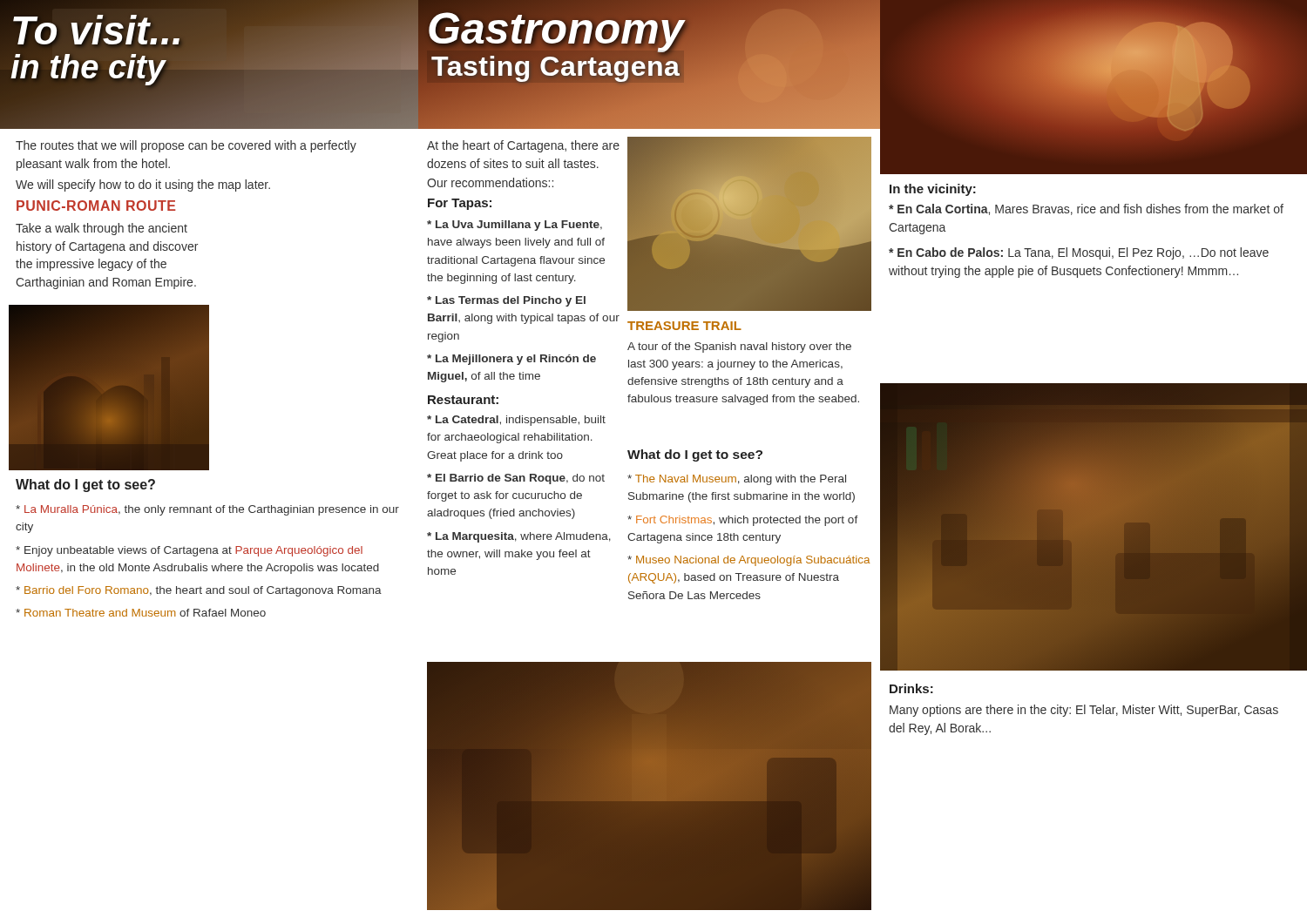The height and width of the screenshot is (924, 1307).
Task: Click the passage that begins "At the heart of Cartagena, there are"
Action: pos(525,165)
